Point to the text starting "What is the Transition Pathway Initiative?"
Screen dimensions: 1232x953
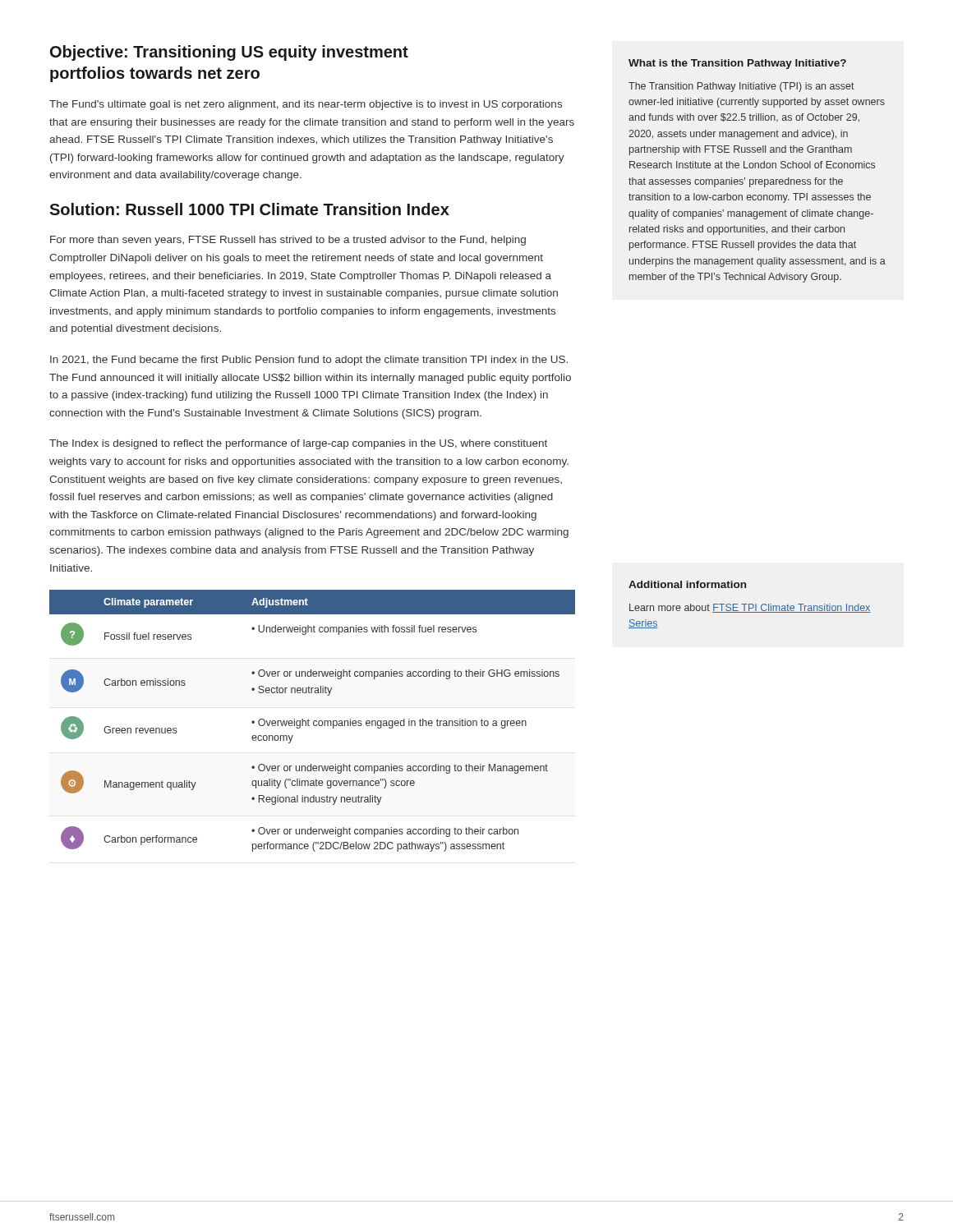[758, 63]
